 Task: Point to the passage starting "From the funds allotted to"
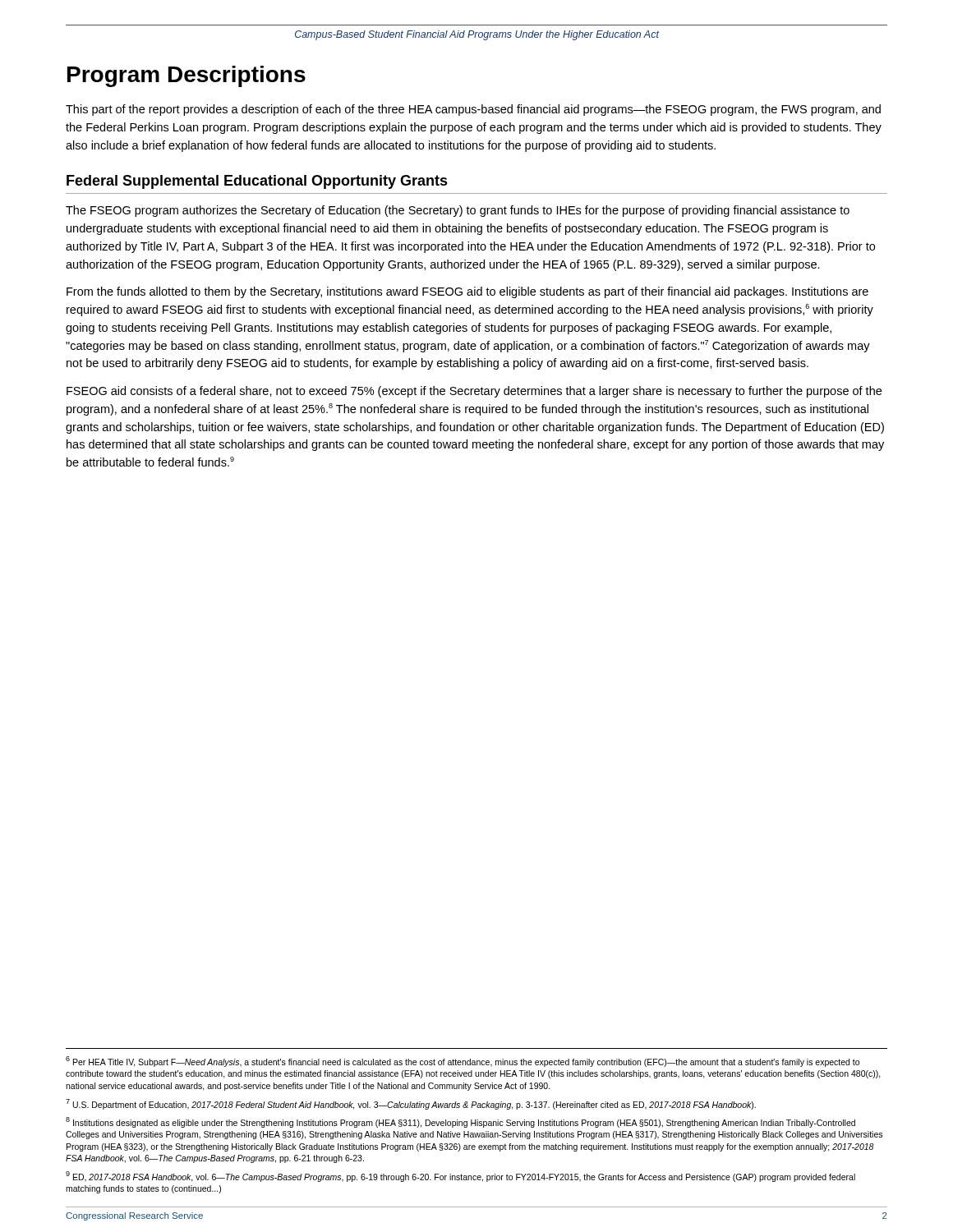476,328
